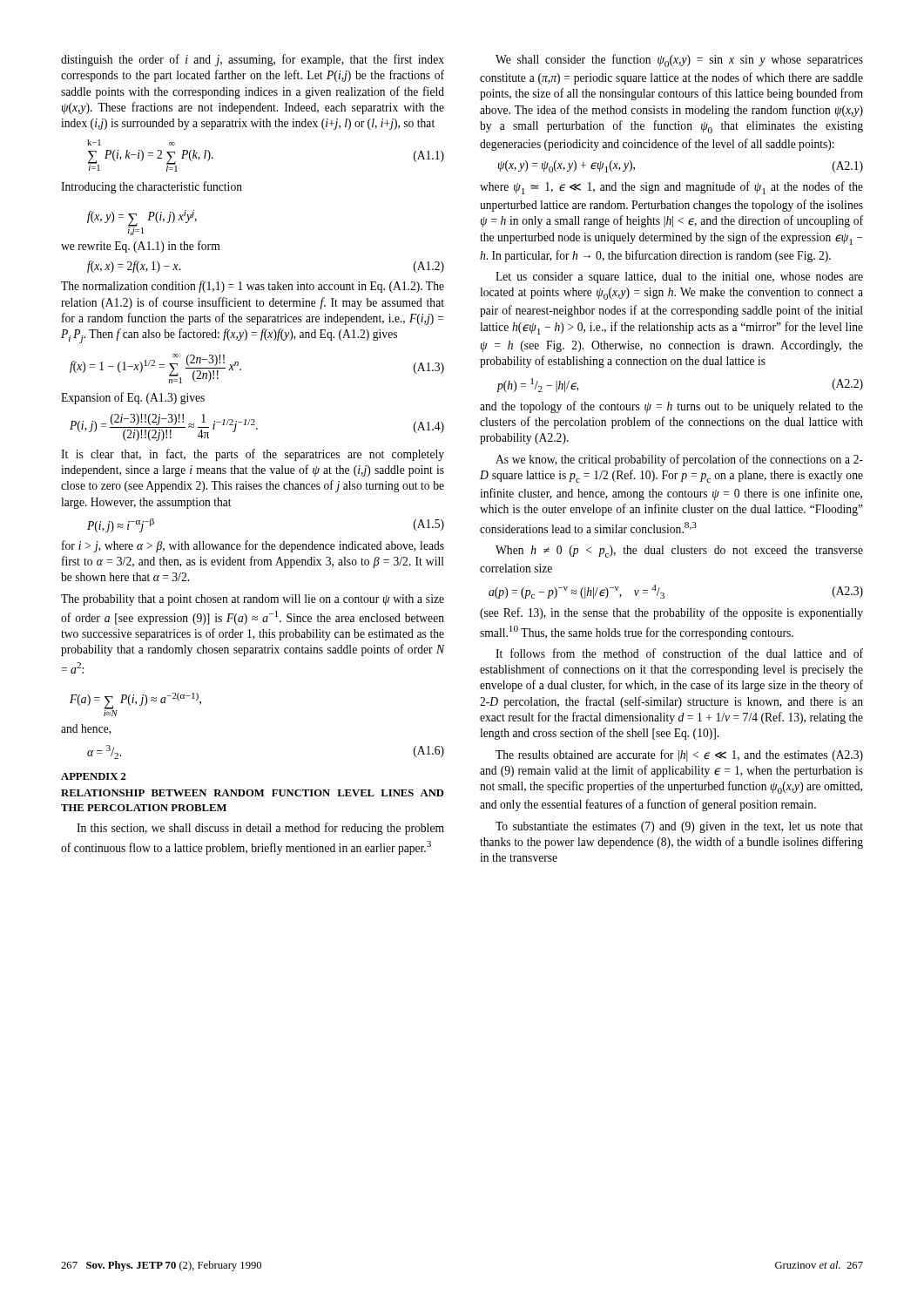924x1307 pixels.
Task: Click the formula that begins "f(x, y) = ∑ i,j=1"
Action: pos(142,218)
